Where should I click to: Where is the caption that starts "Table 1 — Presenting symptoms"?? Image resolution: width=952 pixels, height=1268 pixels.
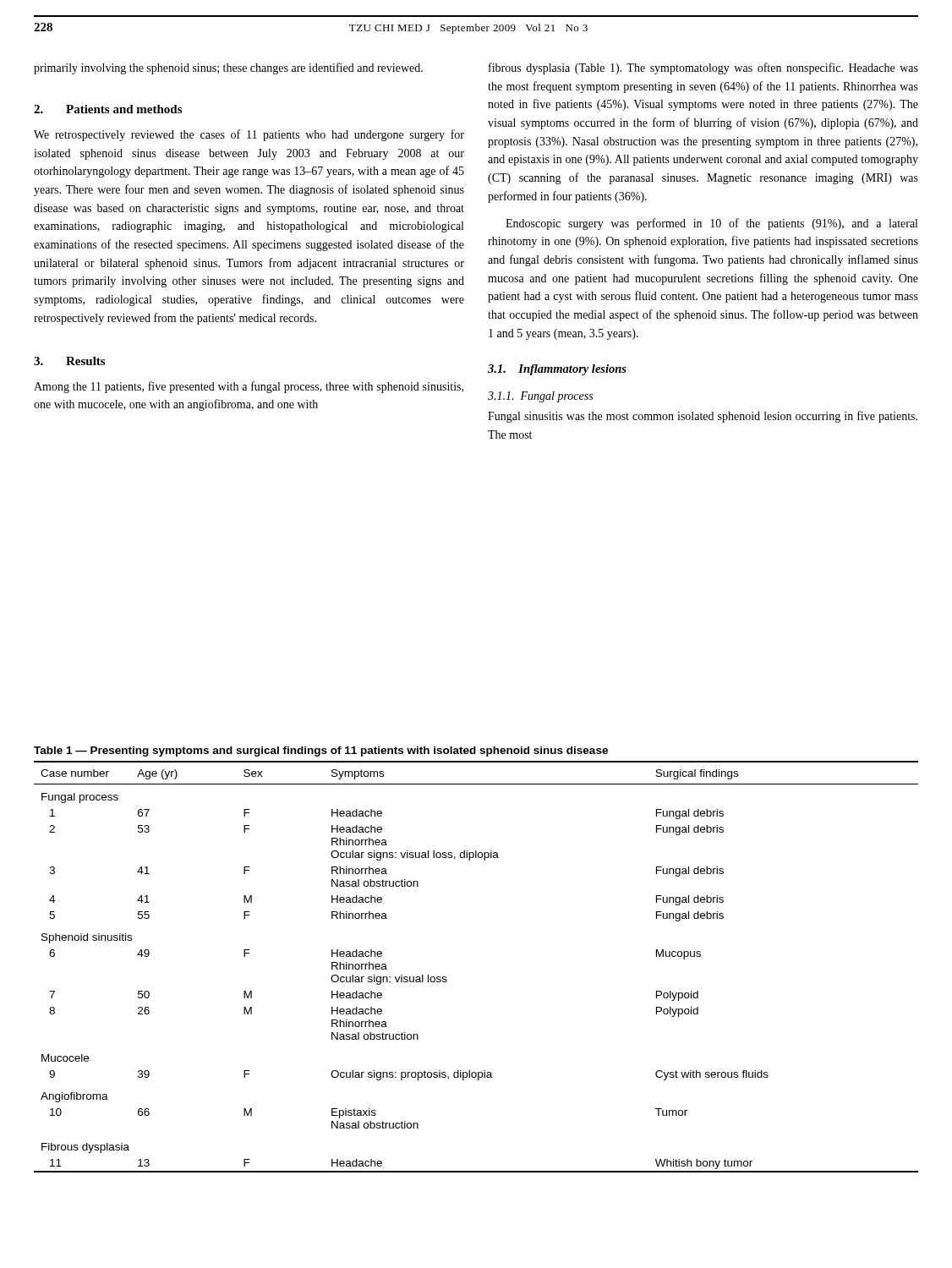[321, 750]
